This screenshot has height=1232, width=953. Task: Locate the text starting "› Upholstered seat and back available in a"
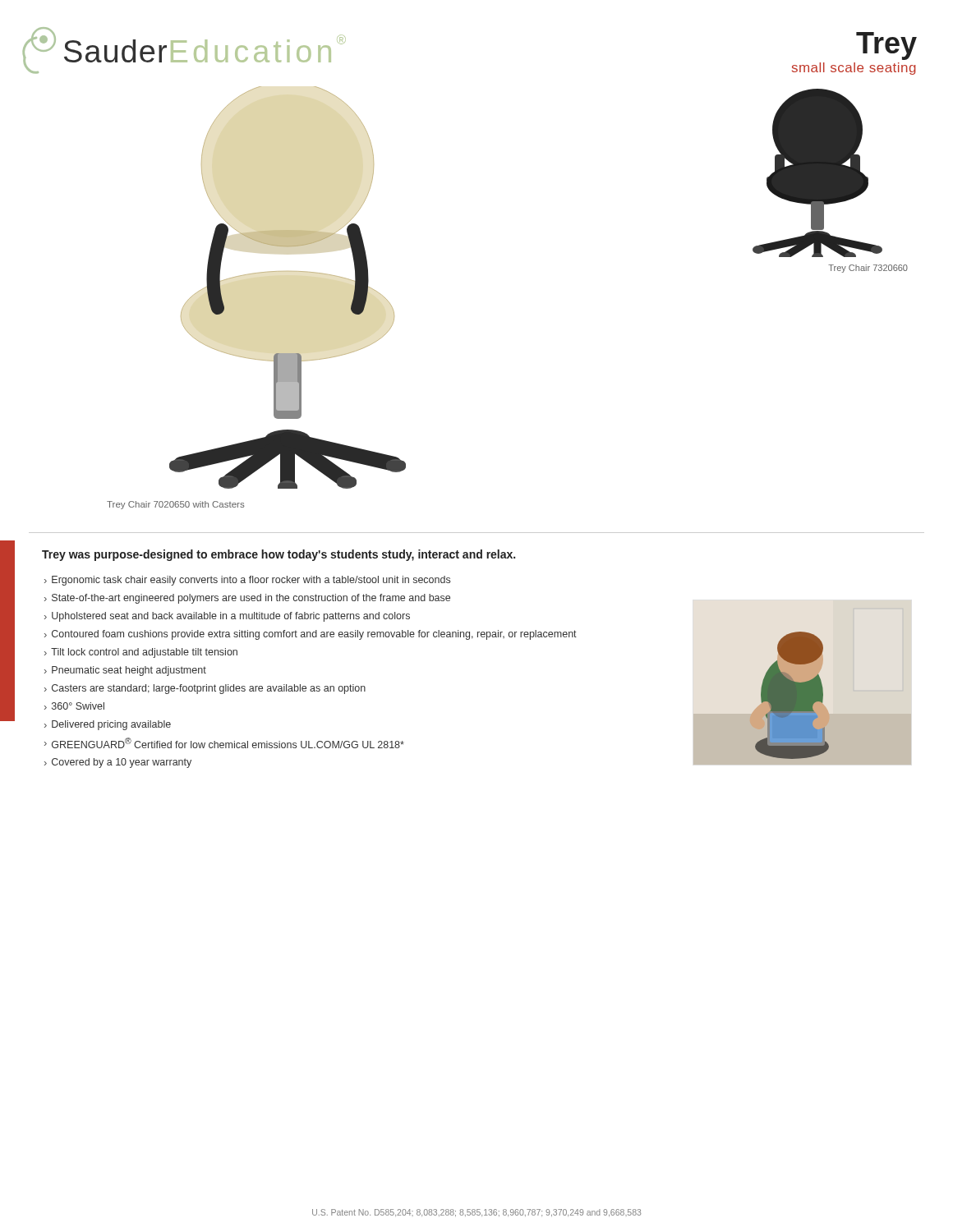click(227, 616)
